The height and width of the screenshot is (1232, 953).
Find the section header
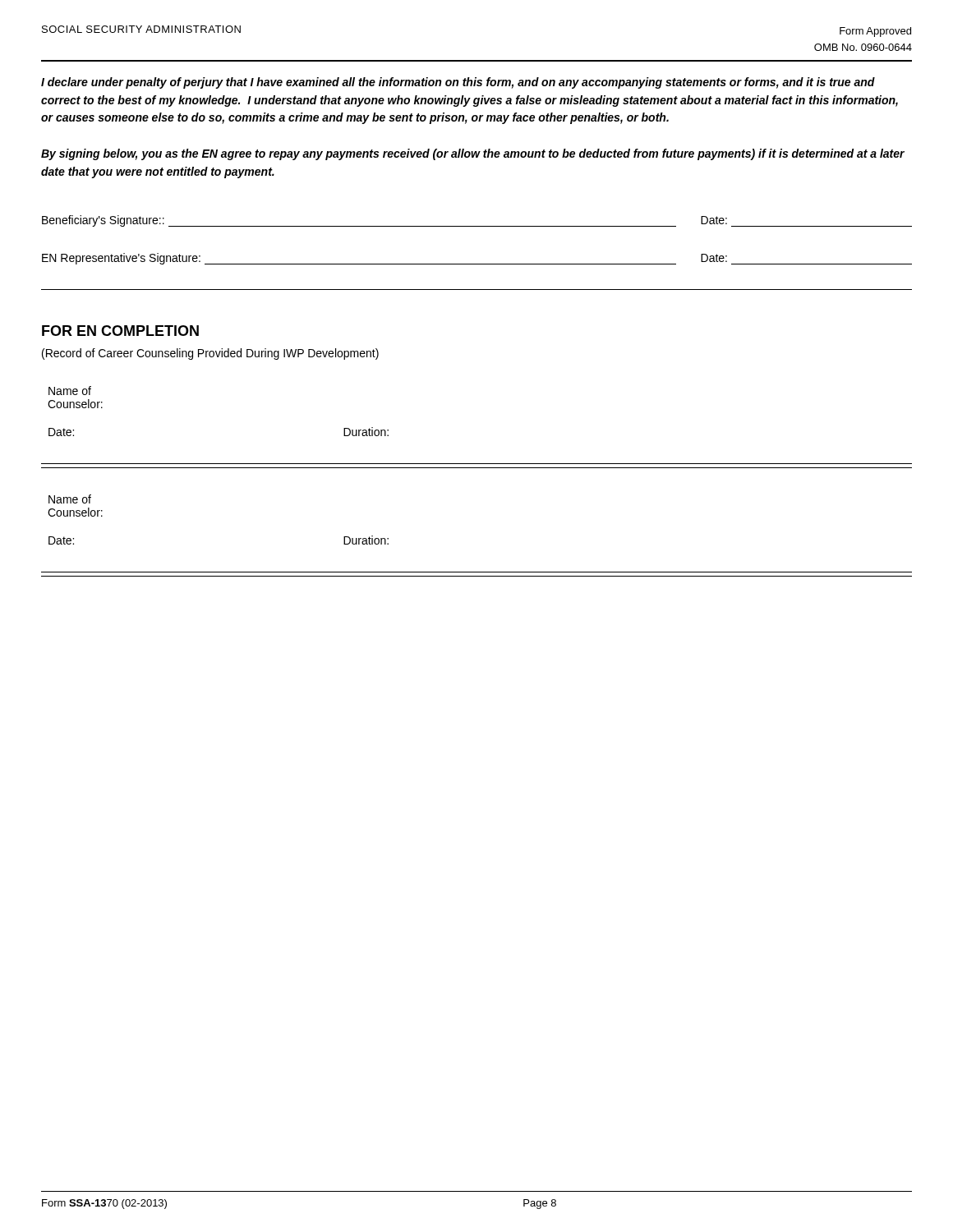[120, 331]
